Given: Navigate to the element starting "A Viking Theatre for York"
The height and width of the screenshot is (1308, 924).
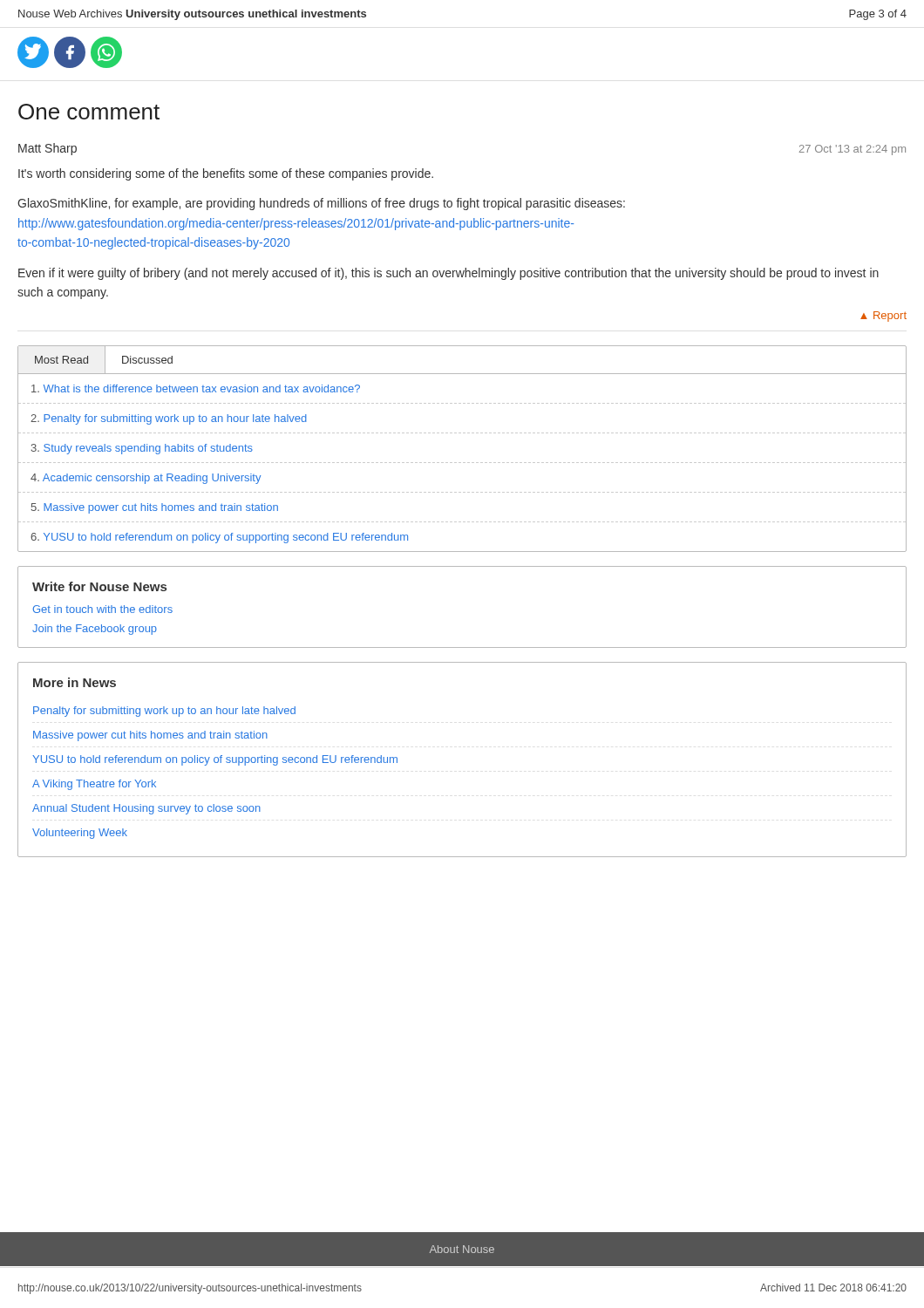Looking at the screenshot, I should [94, 785].
